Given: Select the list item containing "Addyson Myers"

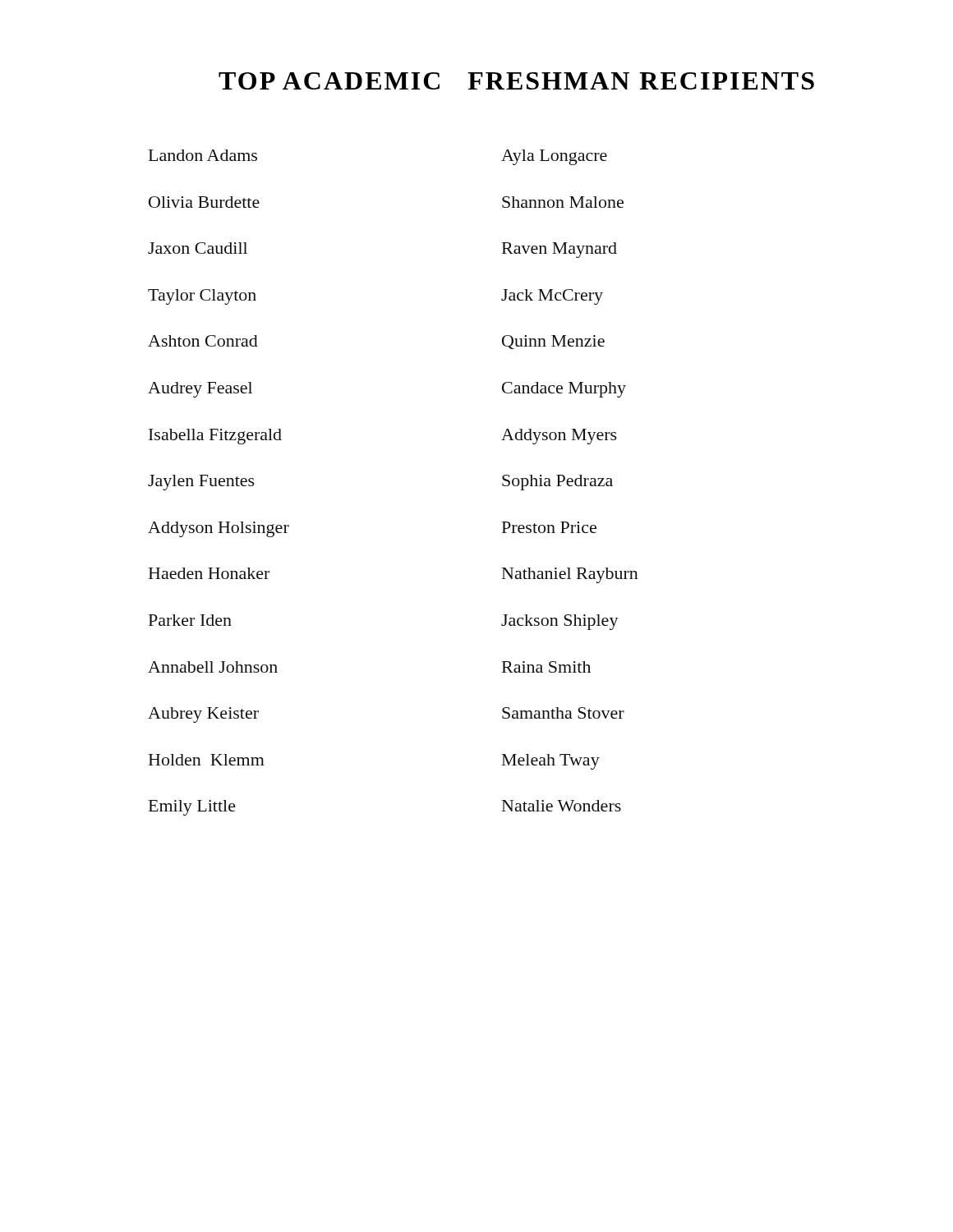Looking at the screenshot, I should pyautogui.click(x=559, y=434).
